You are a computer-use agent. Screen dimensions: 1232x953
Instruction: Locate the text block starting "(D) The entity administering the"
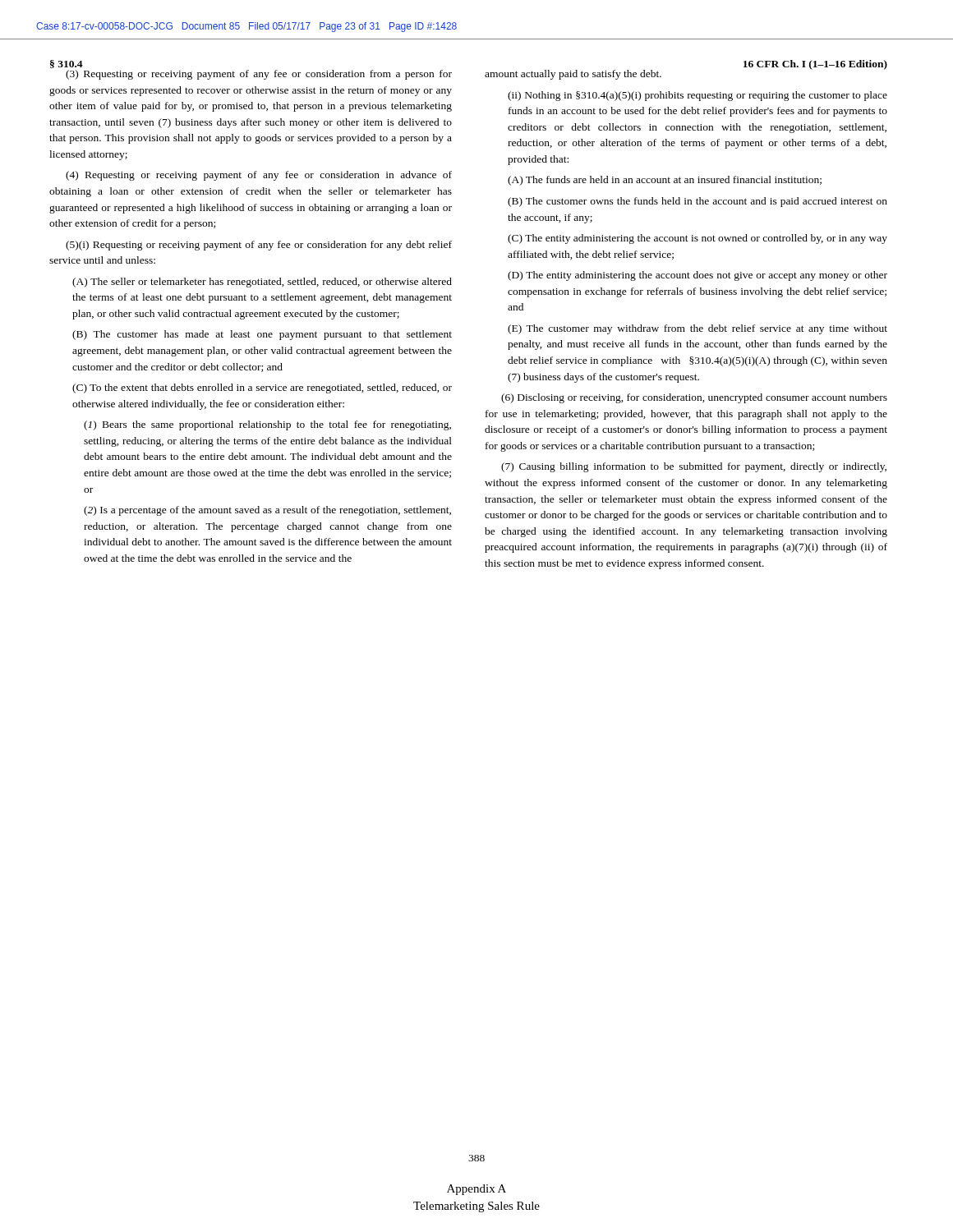click(698, 291)
